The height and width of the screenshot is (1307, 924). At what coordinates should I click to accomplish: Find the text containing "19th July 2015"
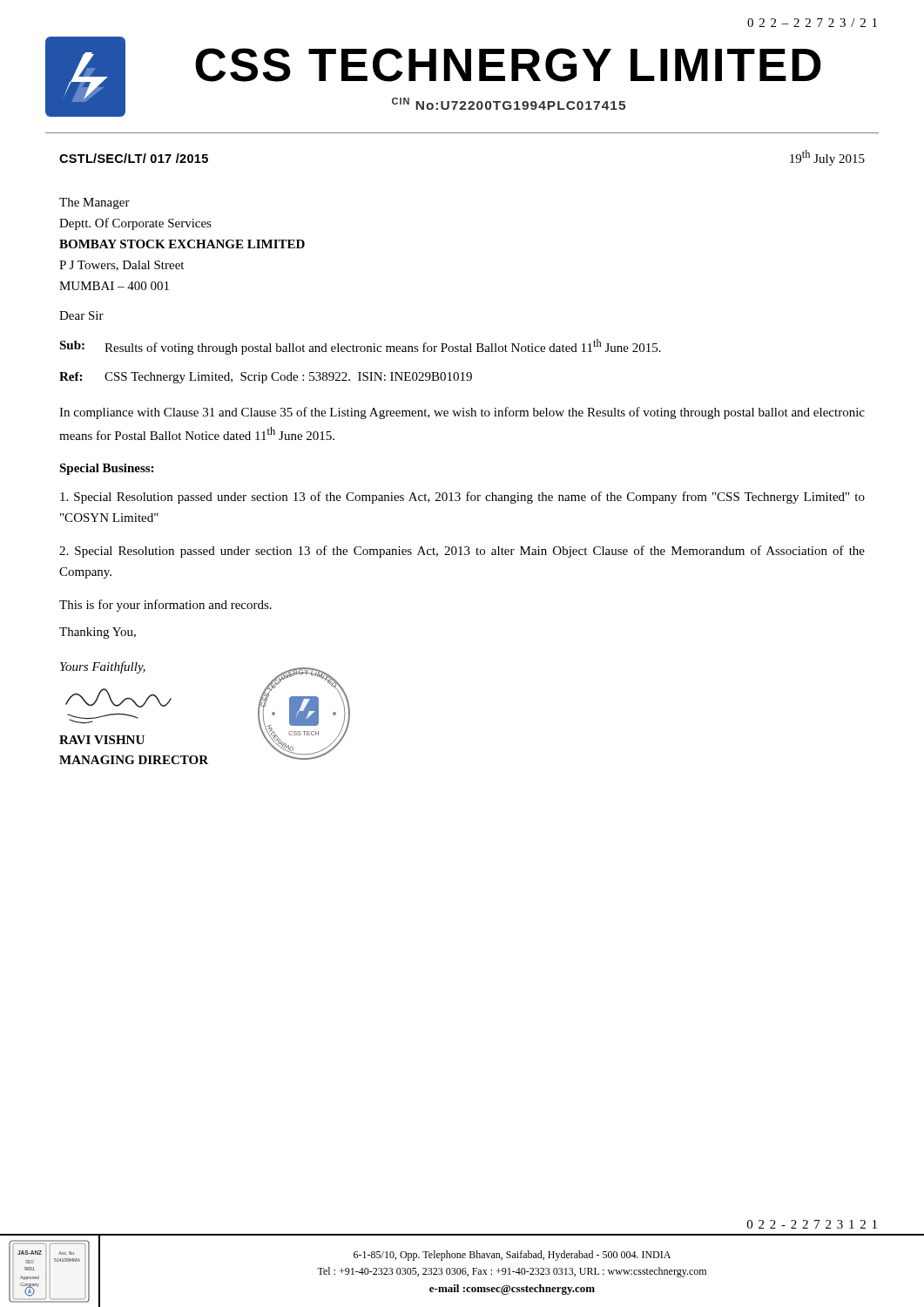pyautogui.click(x=827, y=157)
